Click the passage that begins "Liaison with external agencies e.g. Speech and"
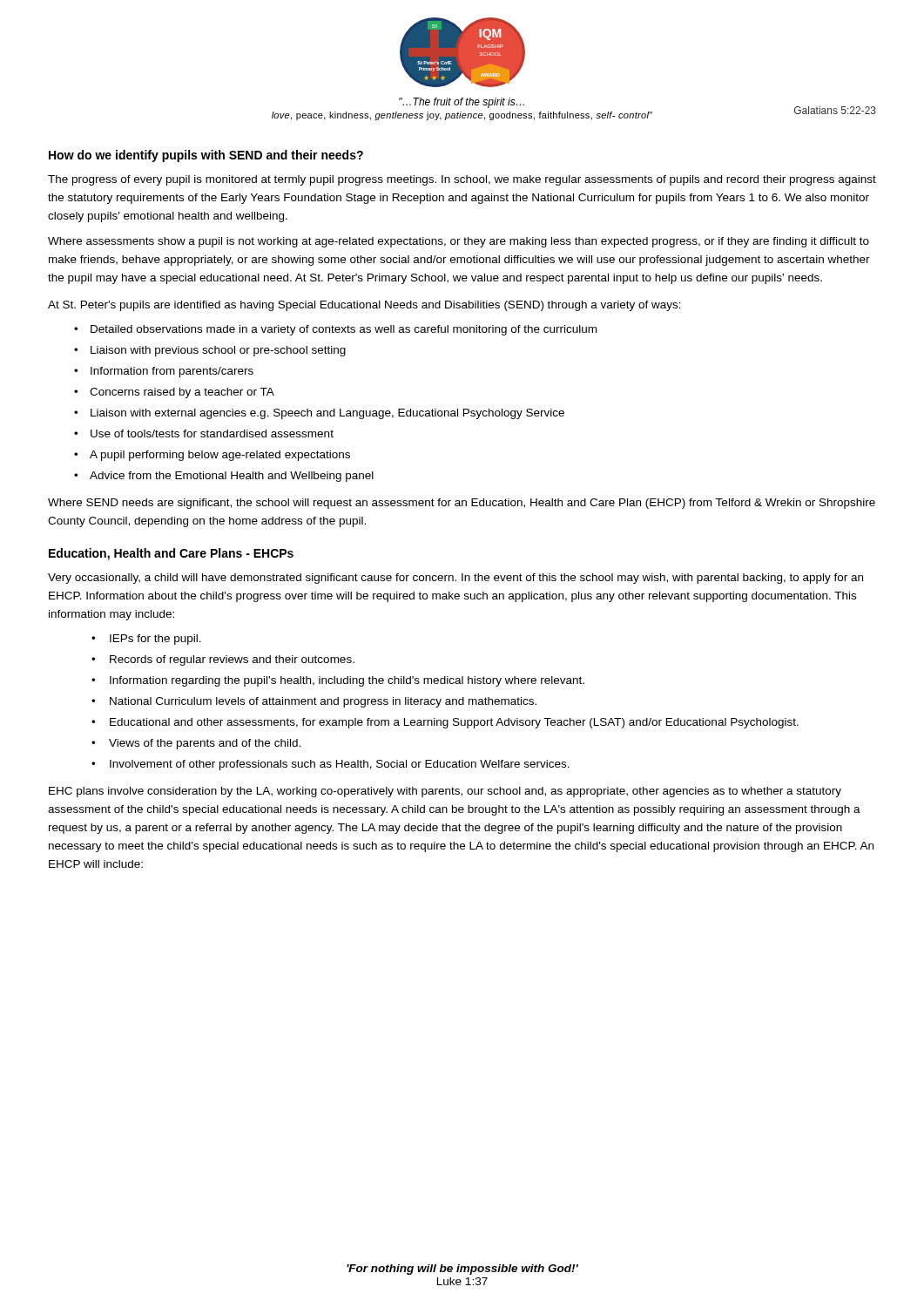Screen dimensions: 1307x924 pos(327,413)
